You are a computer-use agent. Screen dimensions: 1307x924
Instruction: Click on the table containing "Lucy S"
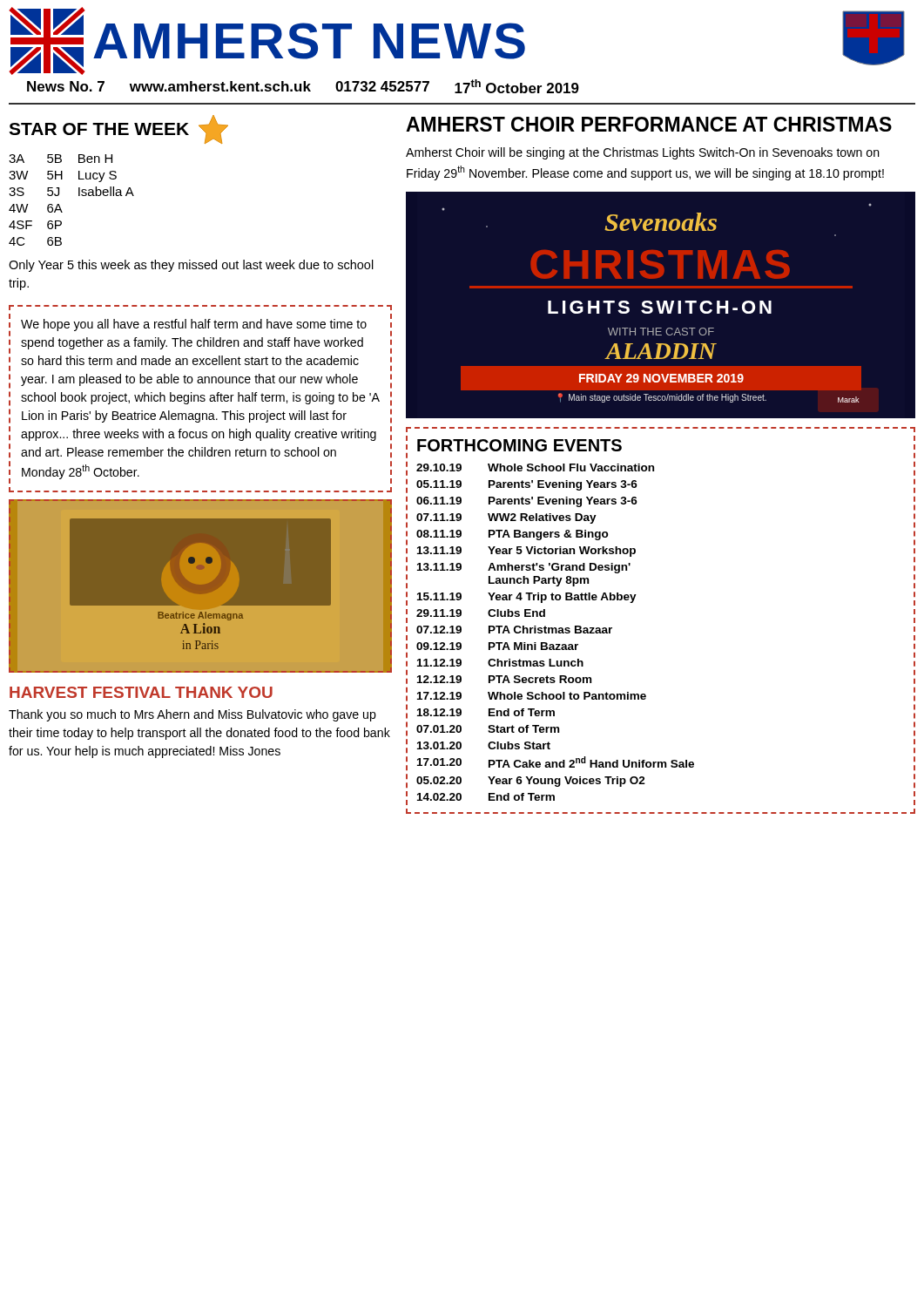(x=200, y=199)
